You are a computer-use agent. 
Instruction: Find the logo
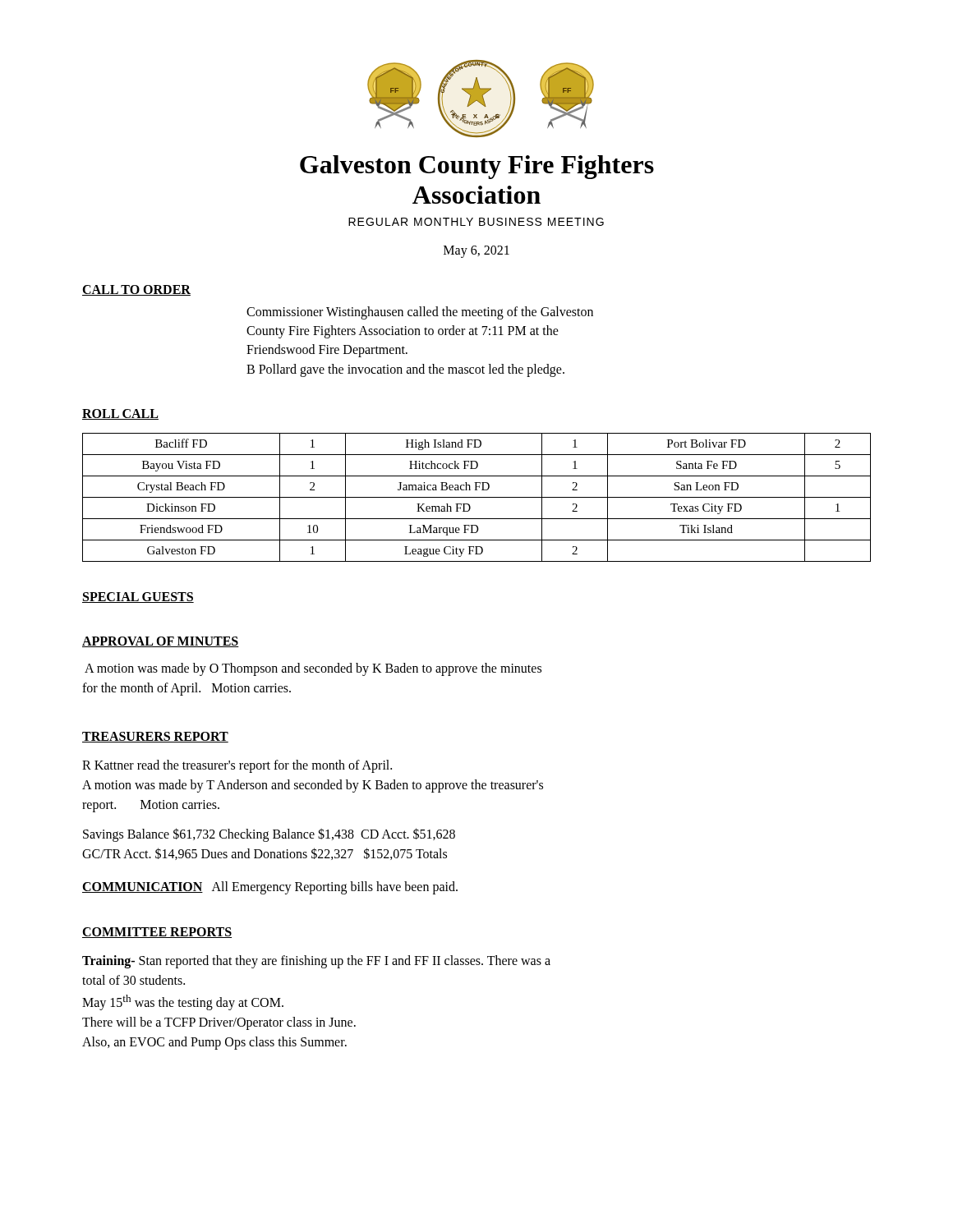click(476, 88)
